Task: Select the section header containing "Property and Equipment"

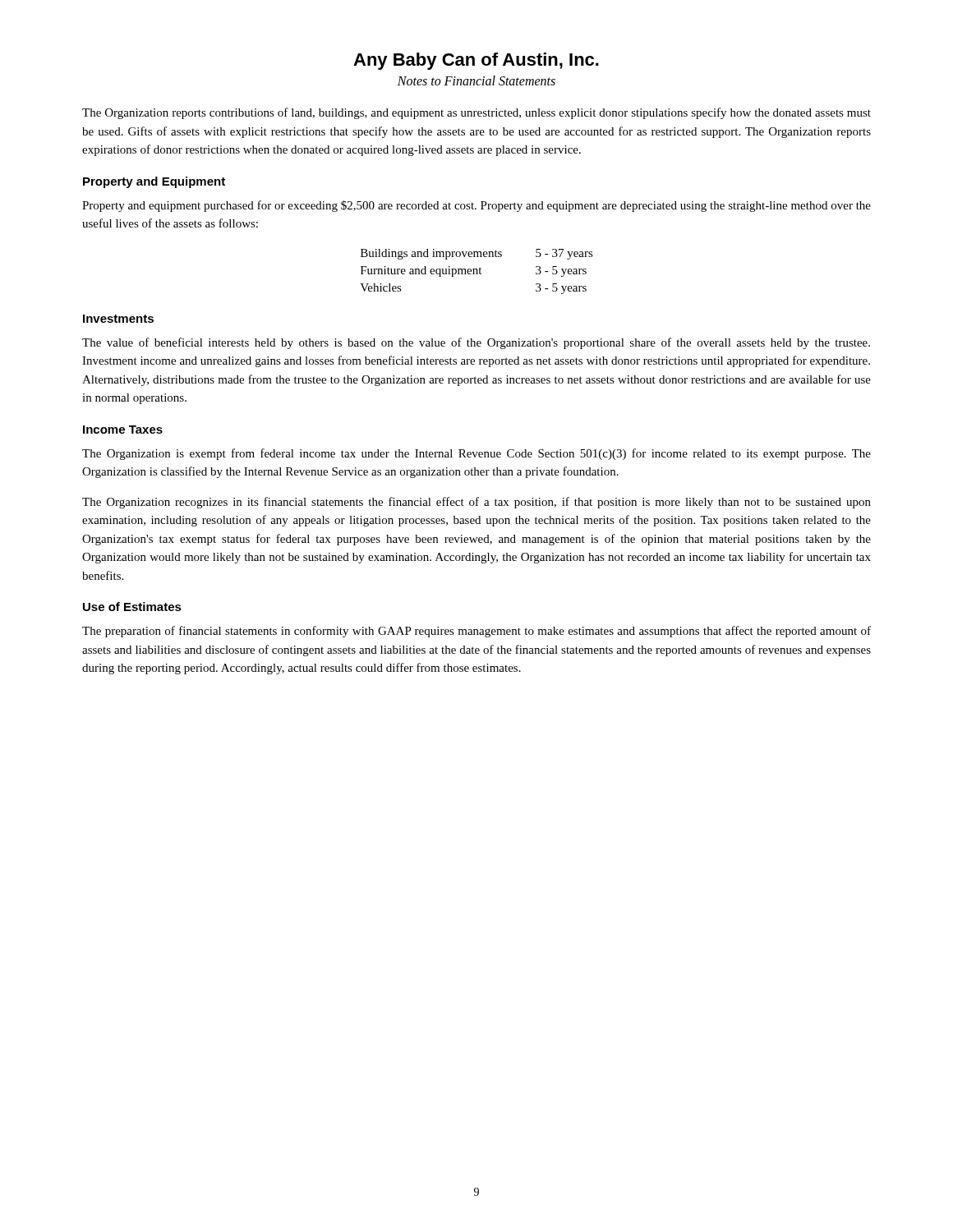Action: click(x=154, y=181)
